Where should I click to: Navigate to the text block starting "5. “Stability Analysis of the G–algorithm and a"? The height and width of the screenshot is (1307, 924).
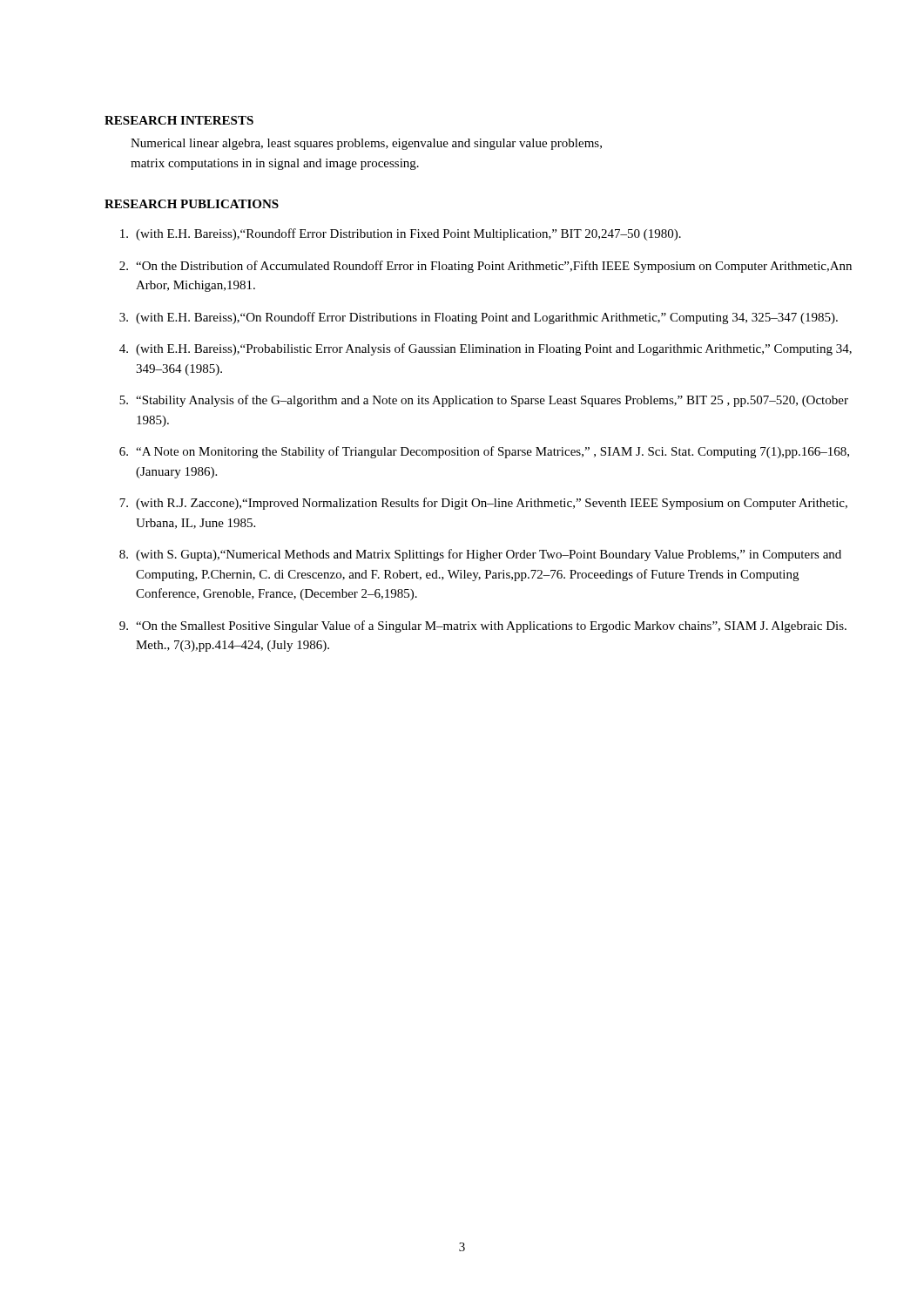point(479,410)
